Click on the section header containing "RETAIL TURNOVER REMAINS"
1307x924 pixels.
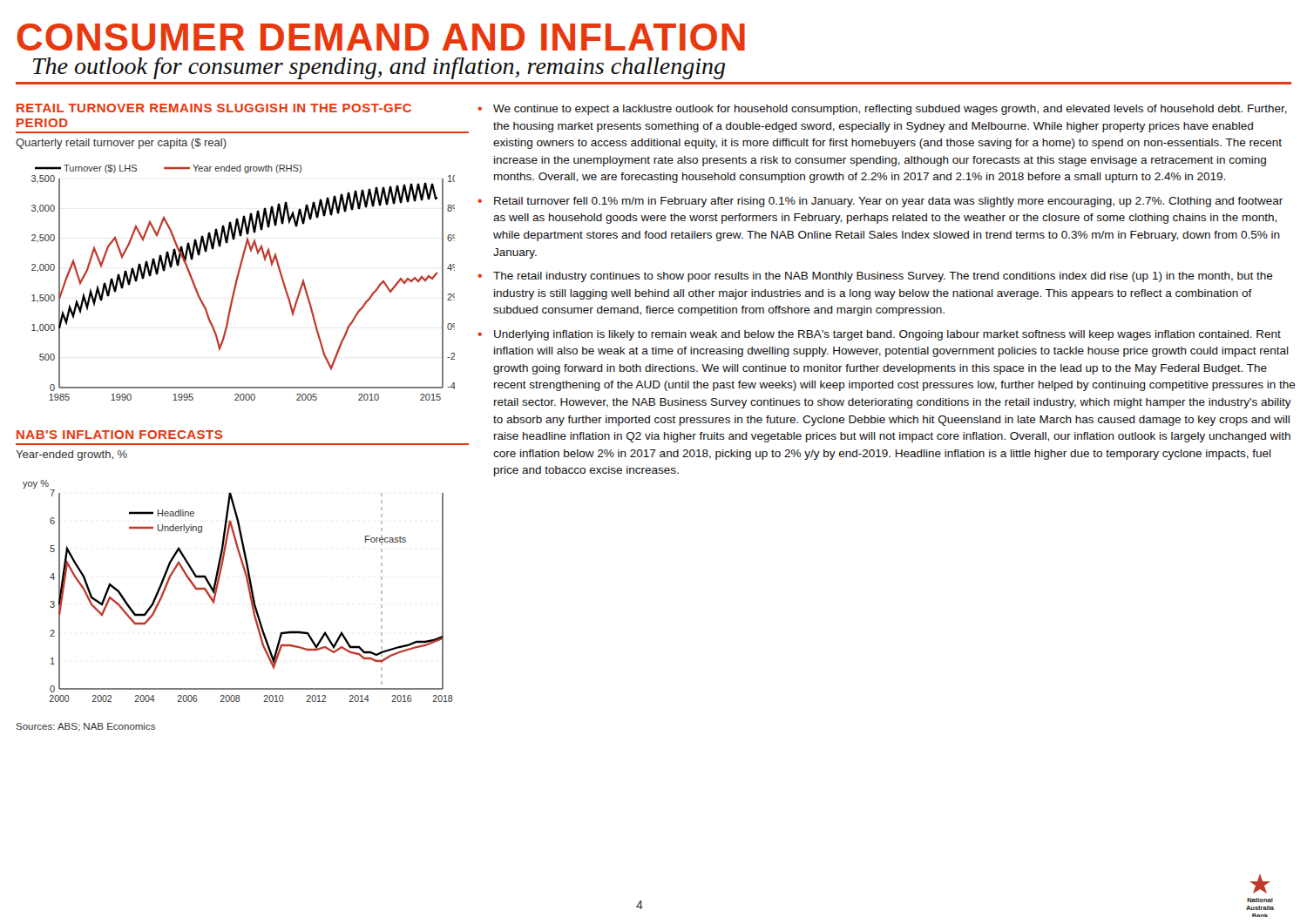242,117
